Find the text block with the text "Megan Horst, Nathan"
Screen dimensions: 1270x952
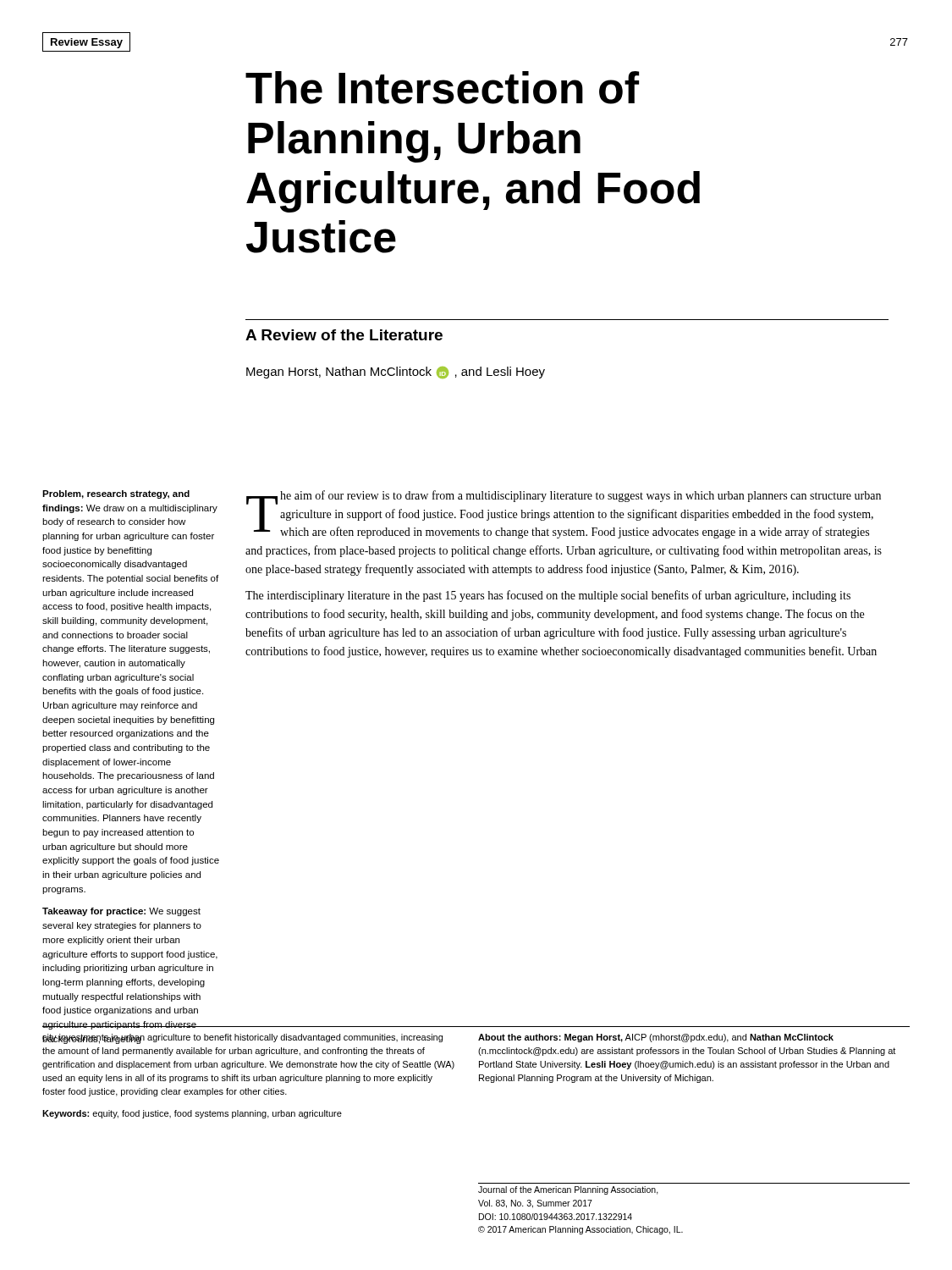click(395, 372)
